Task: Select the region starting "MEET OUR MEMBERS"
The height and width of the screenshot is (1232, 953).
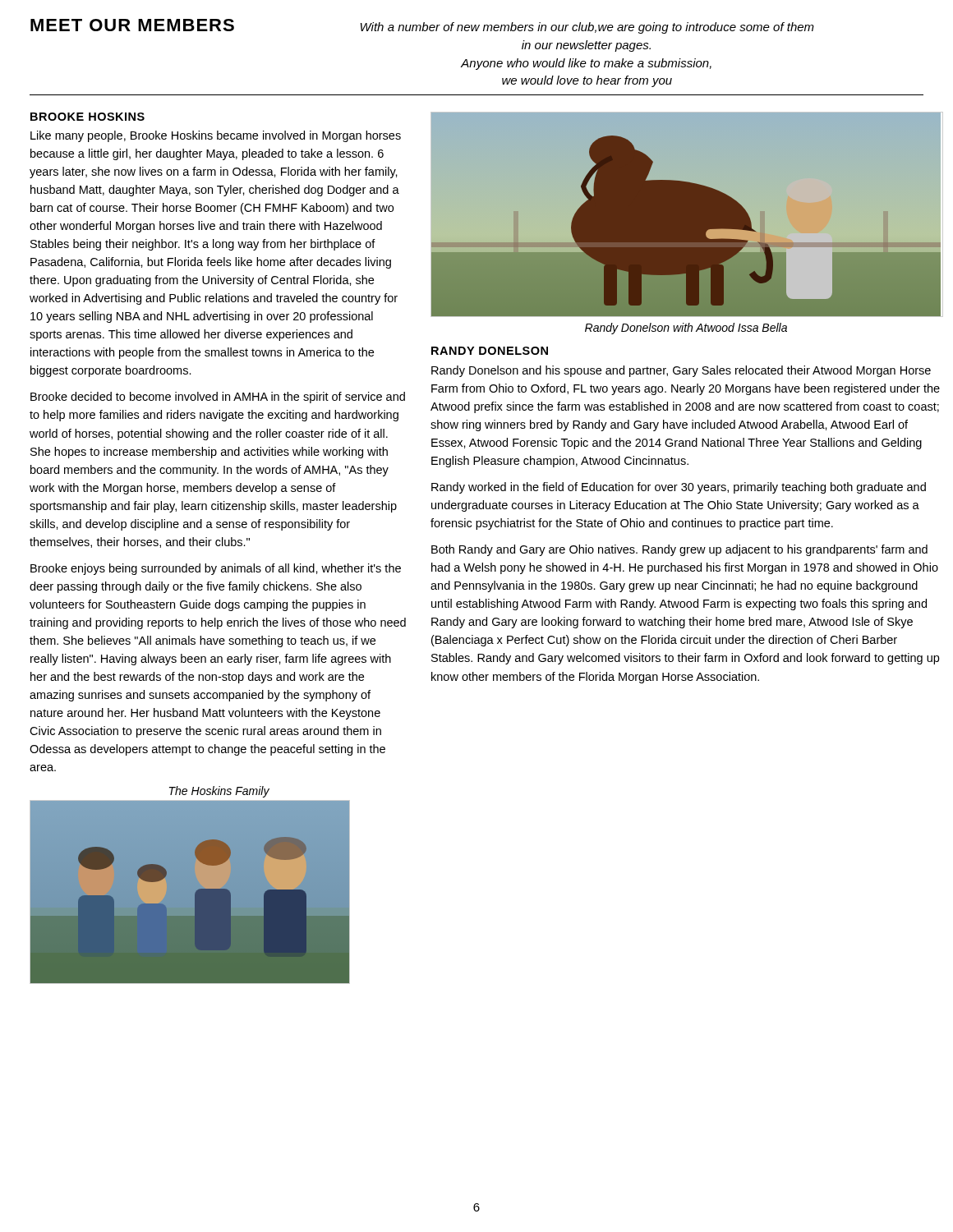Action: click(133, 25)
